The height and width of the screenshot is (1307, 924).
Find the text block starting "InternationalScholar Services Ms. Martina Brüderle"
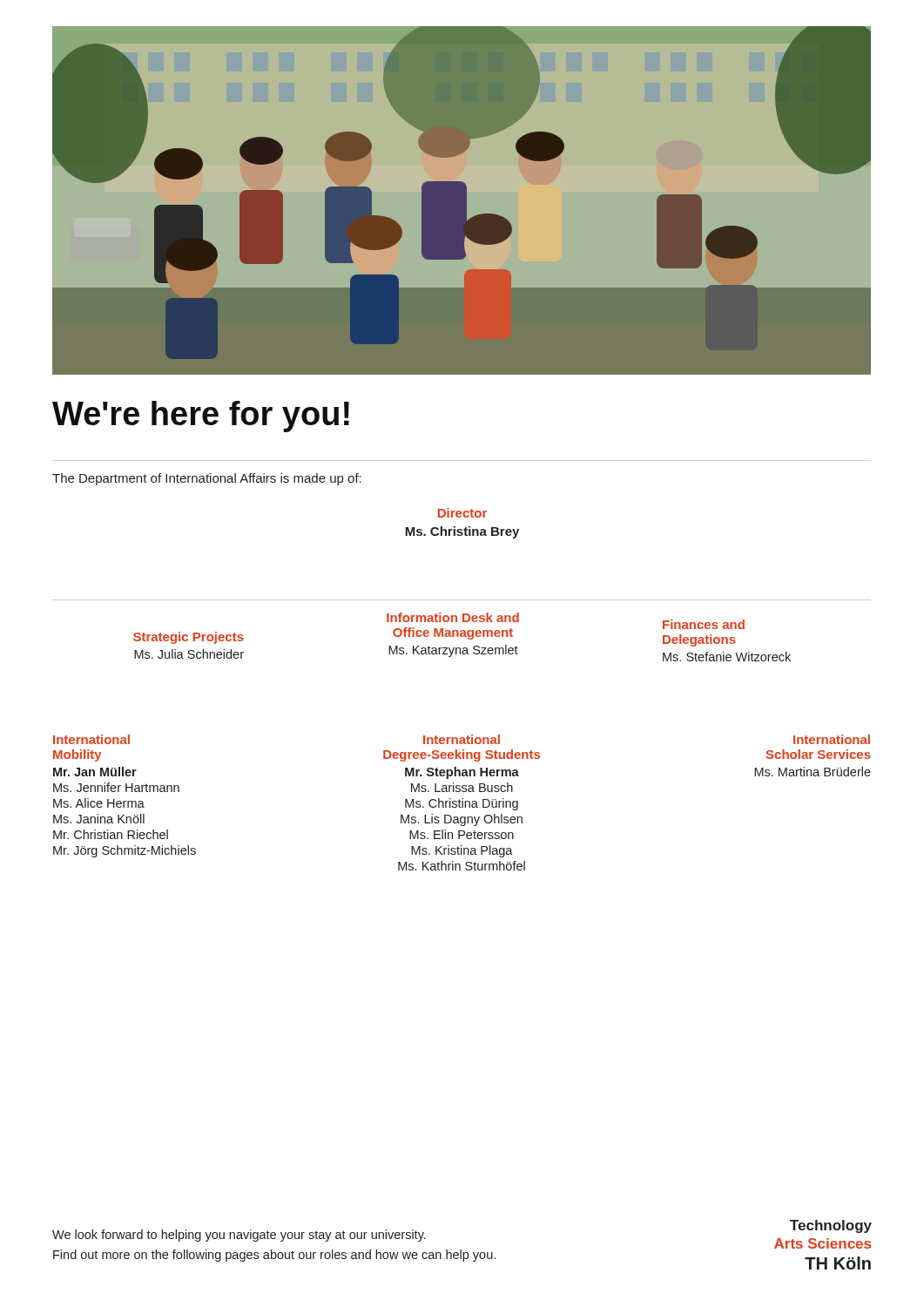tap(766, 755)
